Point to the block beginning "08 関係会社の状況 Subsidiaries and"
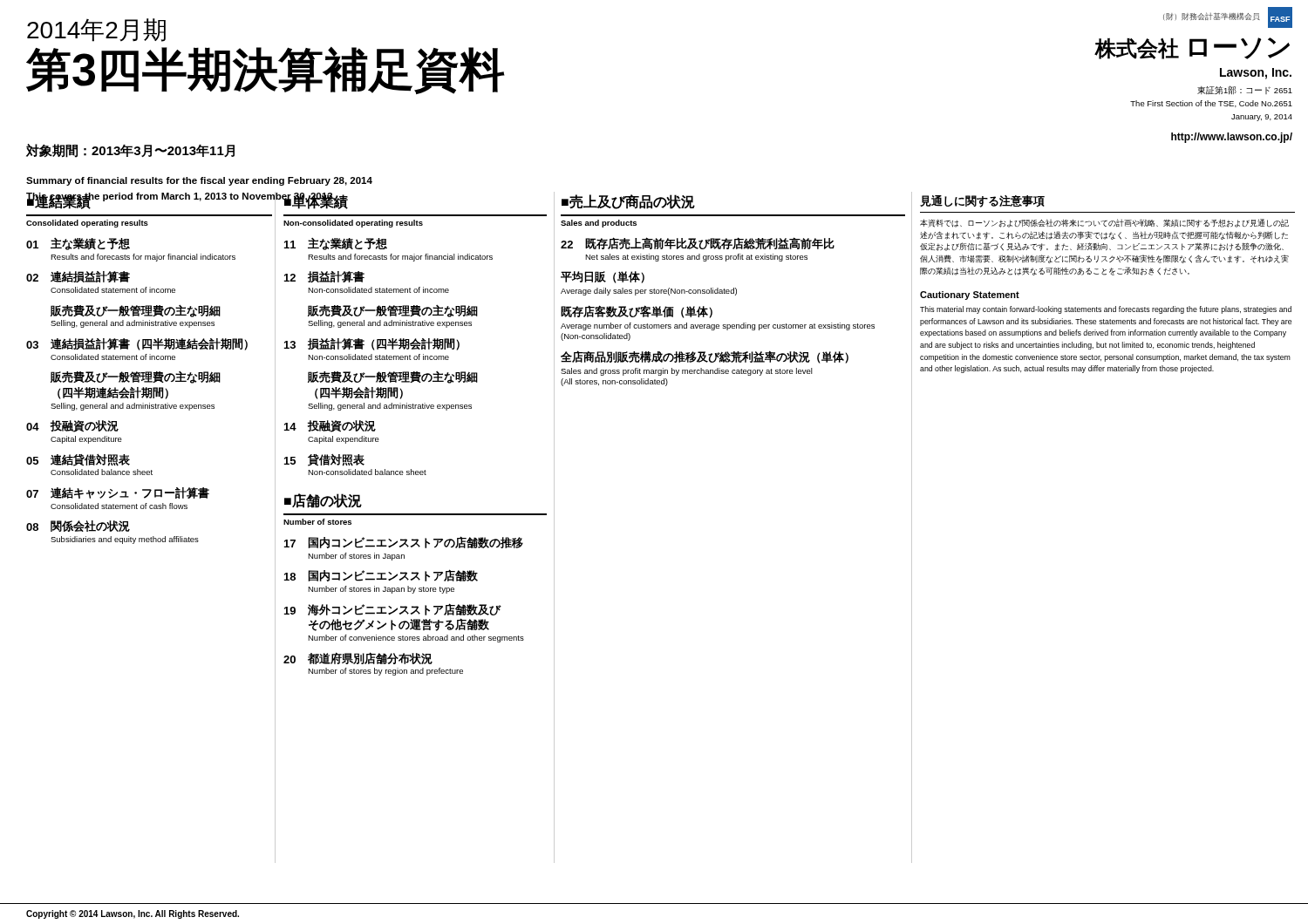This screenshot has height=924, width=1308. [149, 532]
